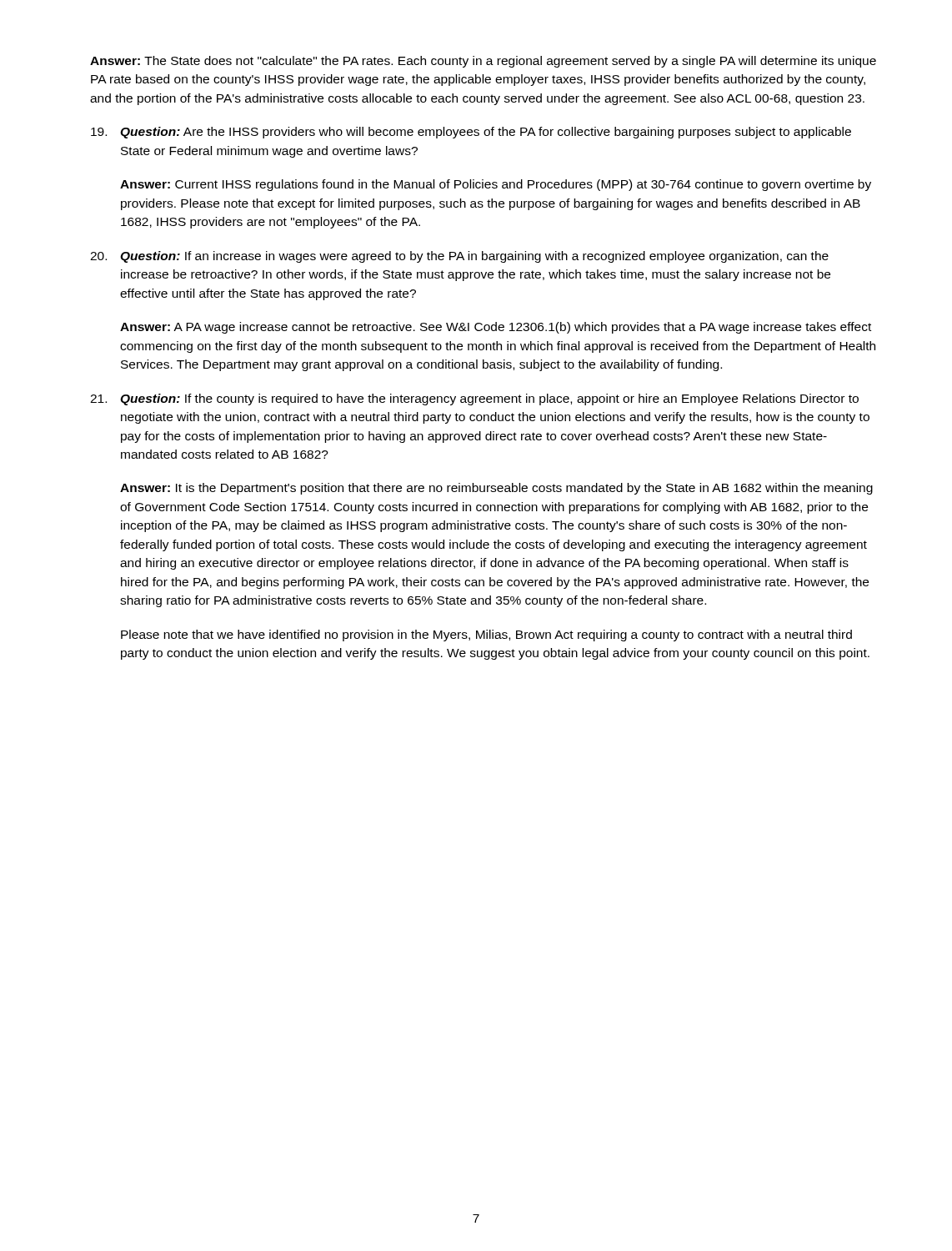Locate the passage starting "21. Question: If the county"
The width and height of the screenshot is (952, 1251).
[x=484, y=427]
